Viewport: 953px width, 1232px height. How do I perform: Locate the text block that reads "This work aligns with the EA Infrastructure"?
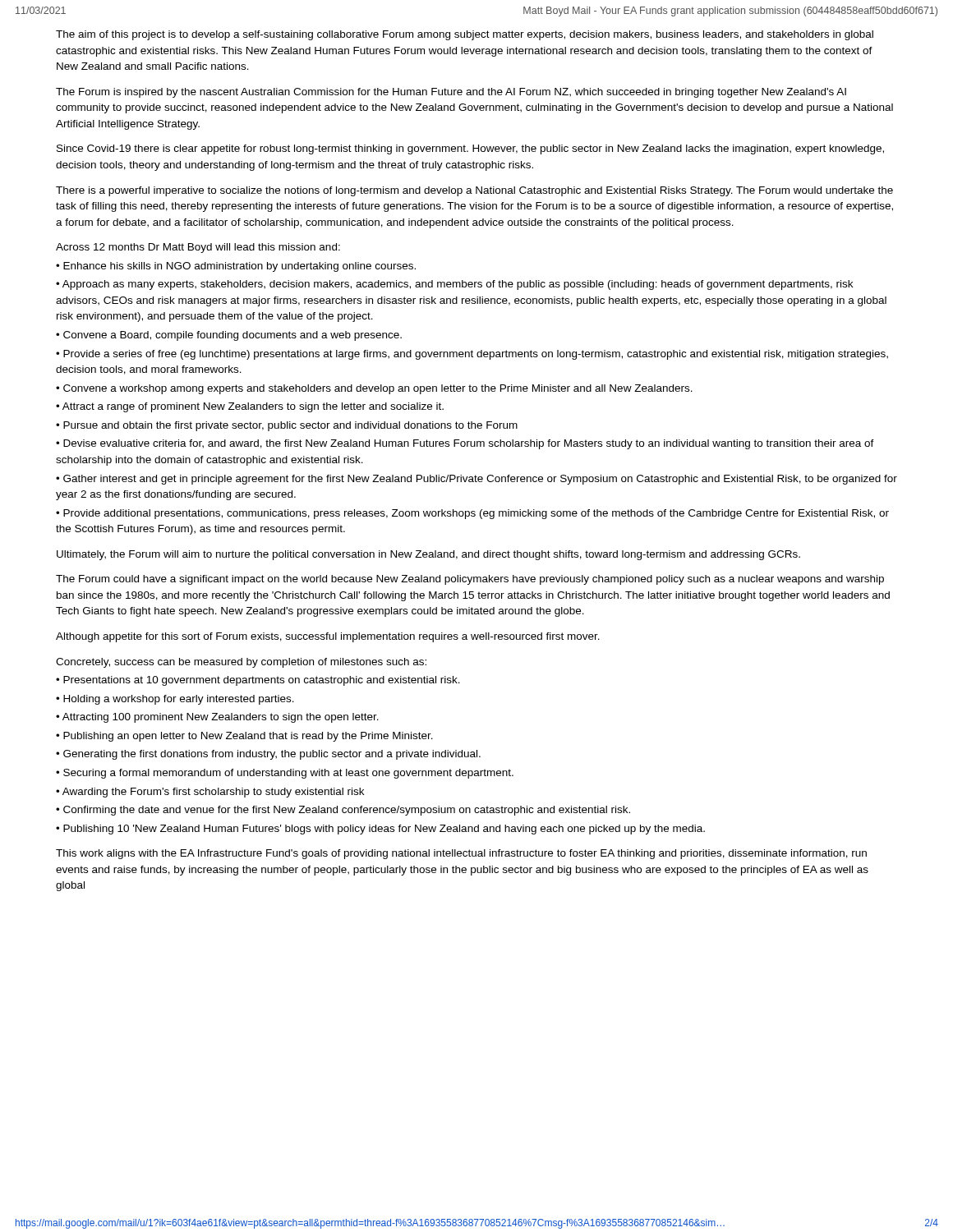click(x=462, y=869)
